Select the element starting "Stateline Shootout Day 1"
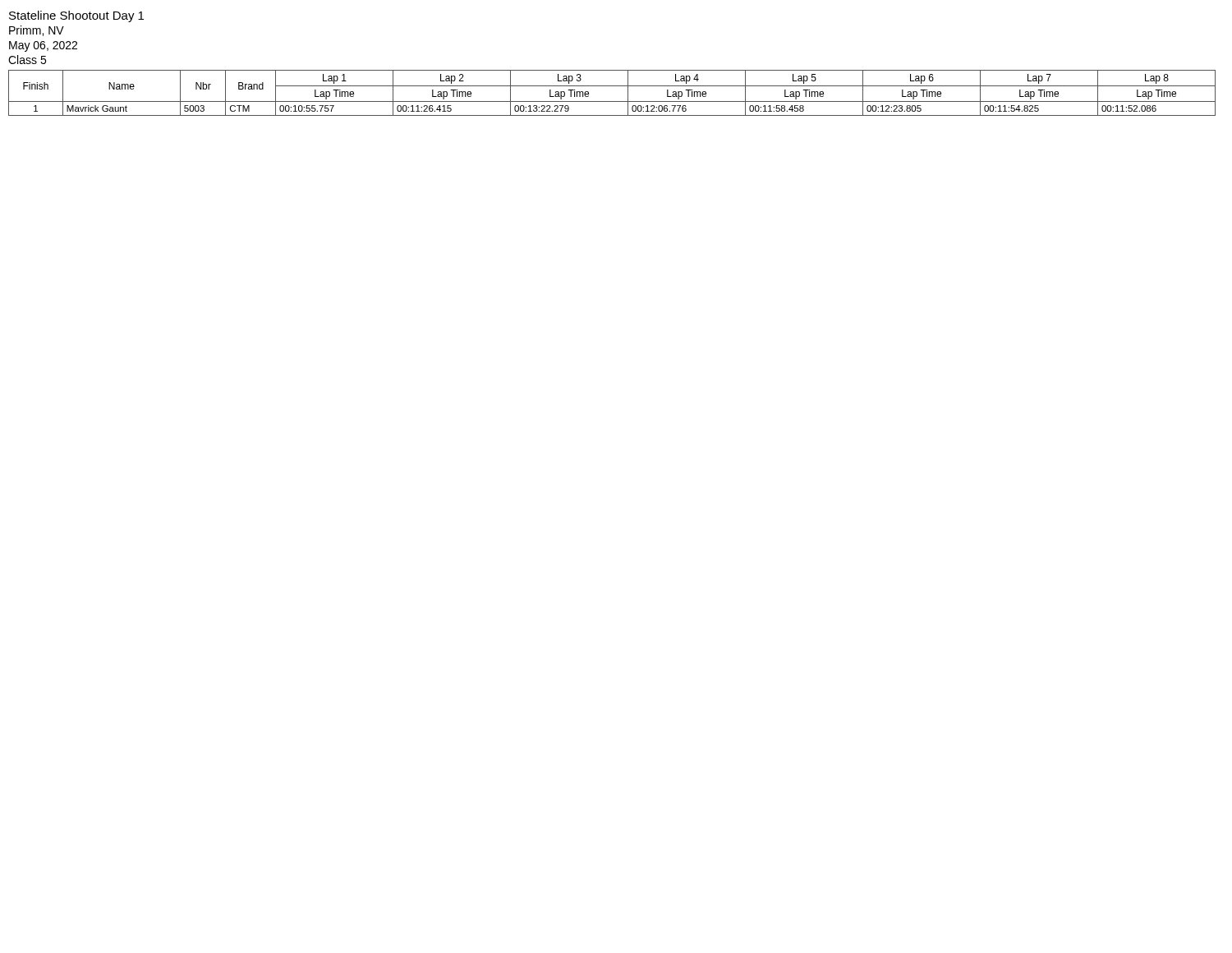 click(x=76, y=15)
